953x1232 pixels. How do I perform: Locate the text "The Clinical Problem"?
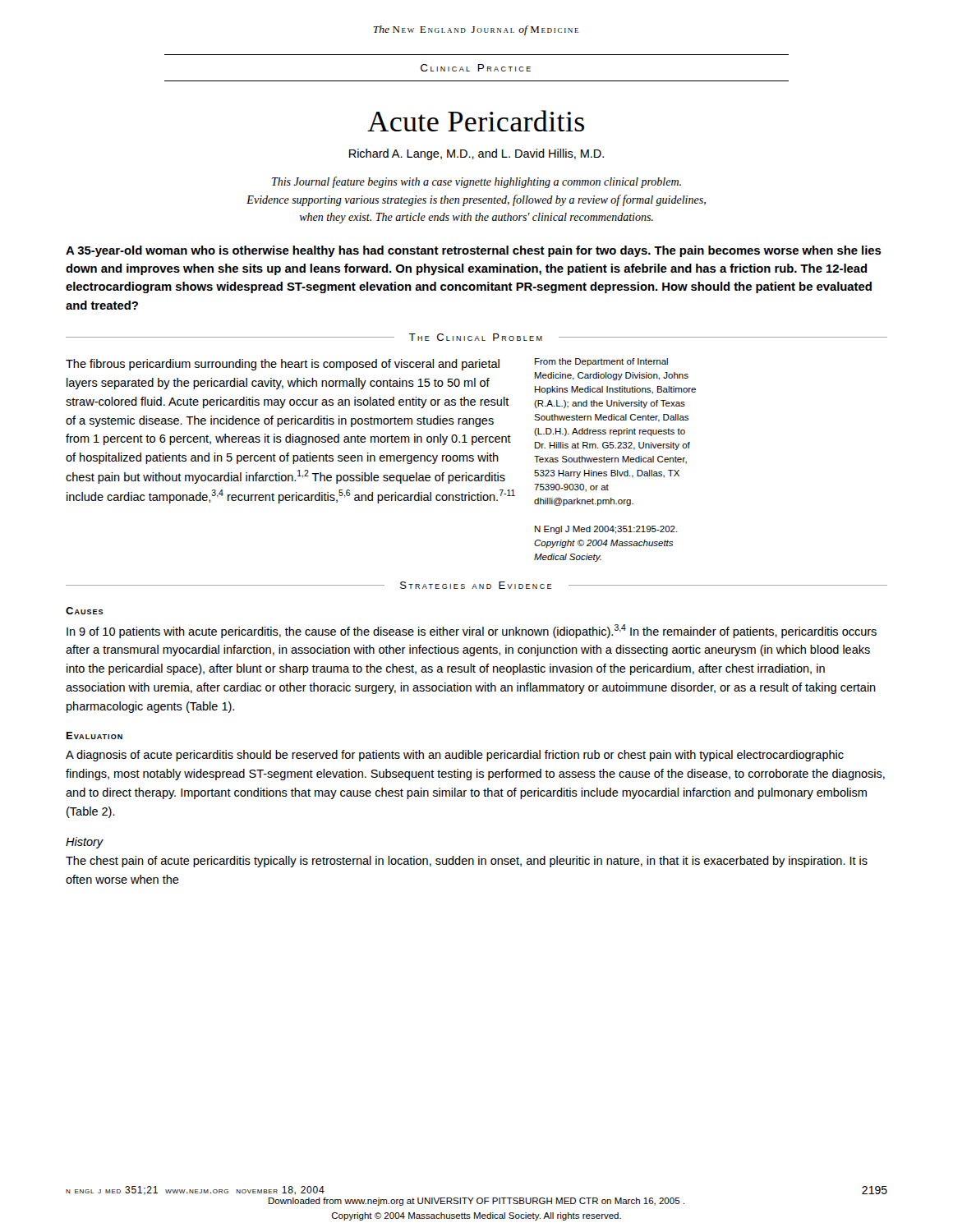coord(476,337)
